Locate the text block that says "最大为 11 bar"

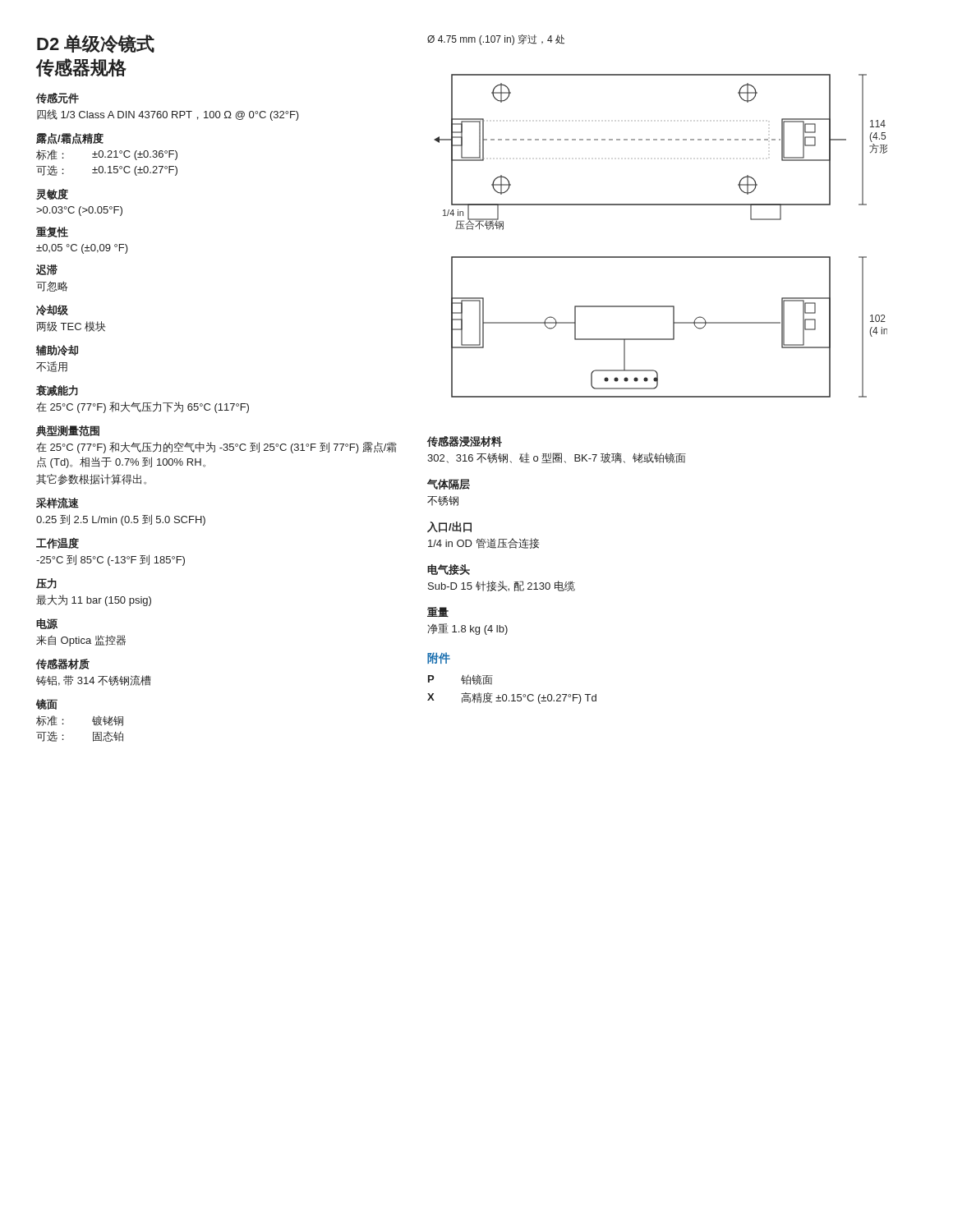[94, 600]
